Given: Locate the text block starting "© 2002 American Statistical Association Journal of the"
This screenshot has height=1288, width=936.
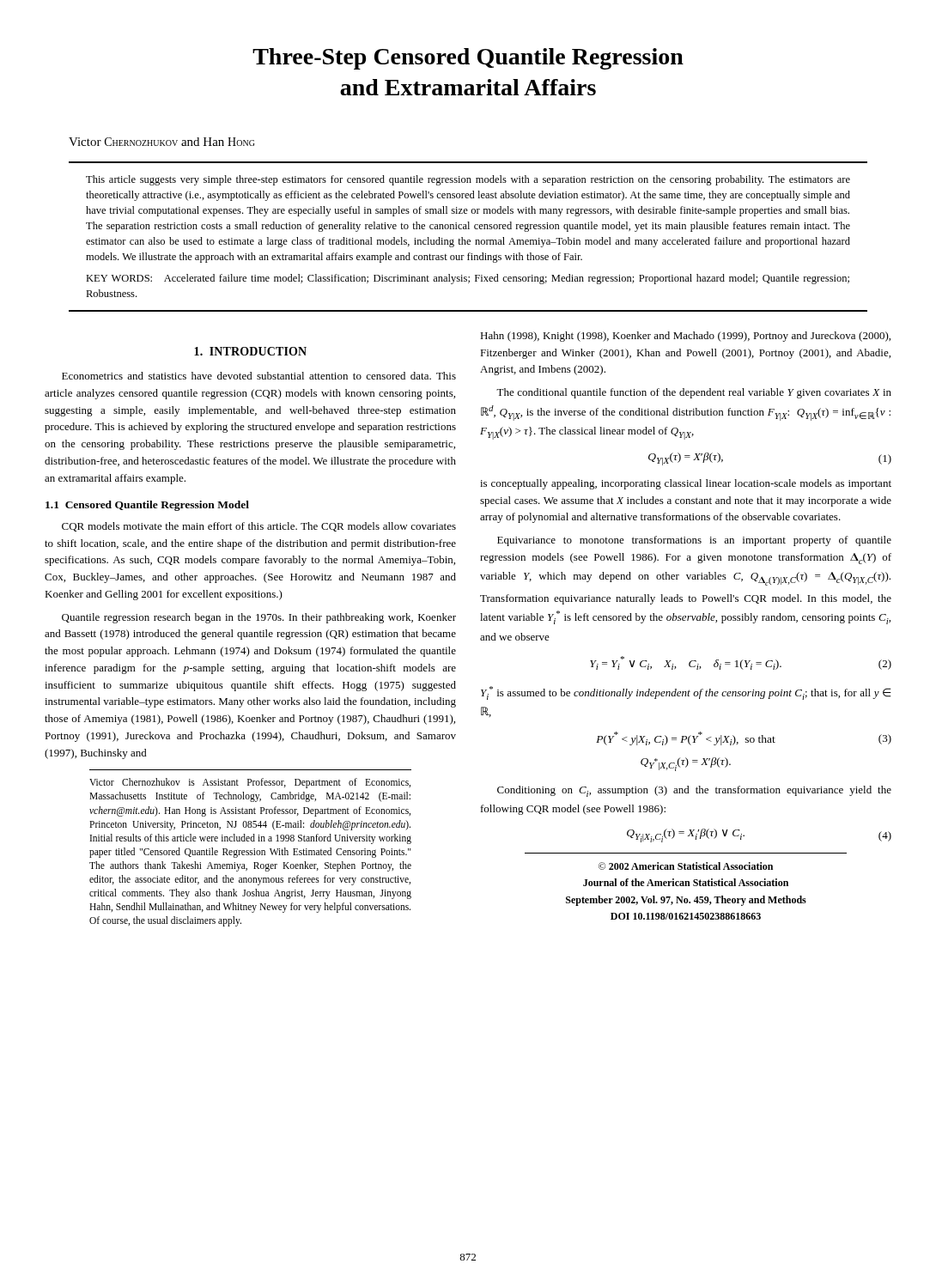Looking at the screenshot, I should coord(686,891).
